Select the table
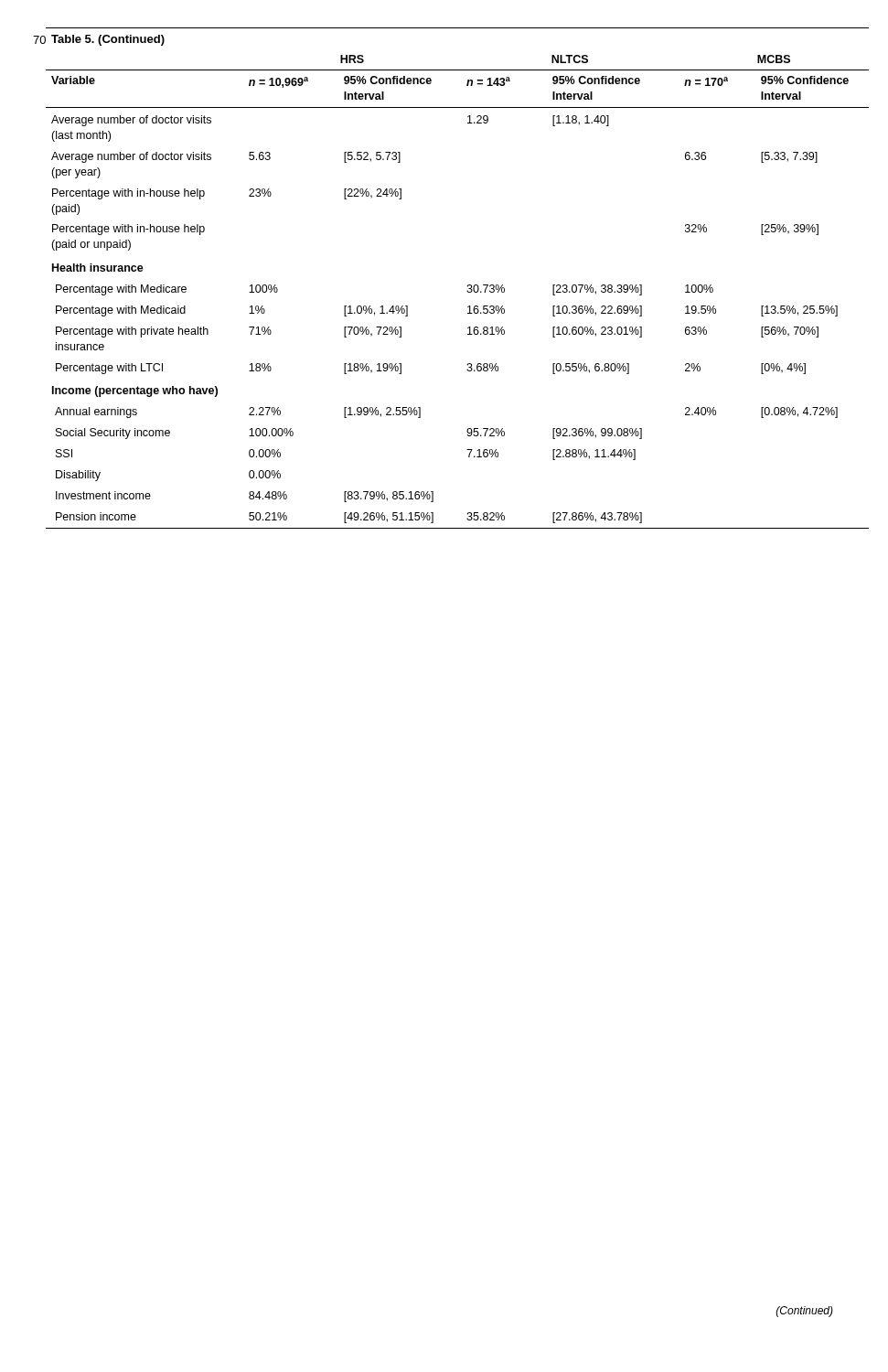888x1372 pixels. [x=457, y=278]
